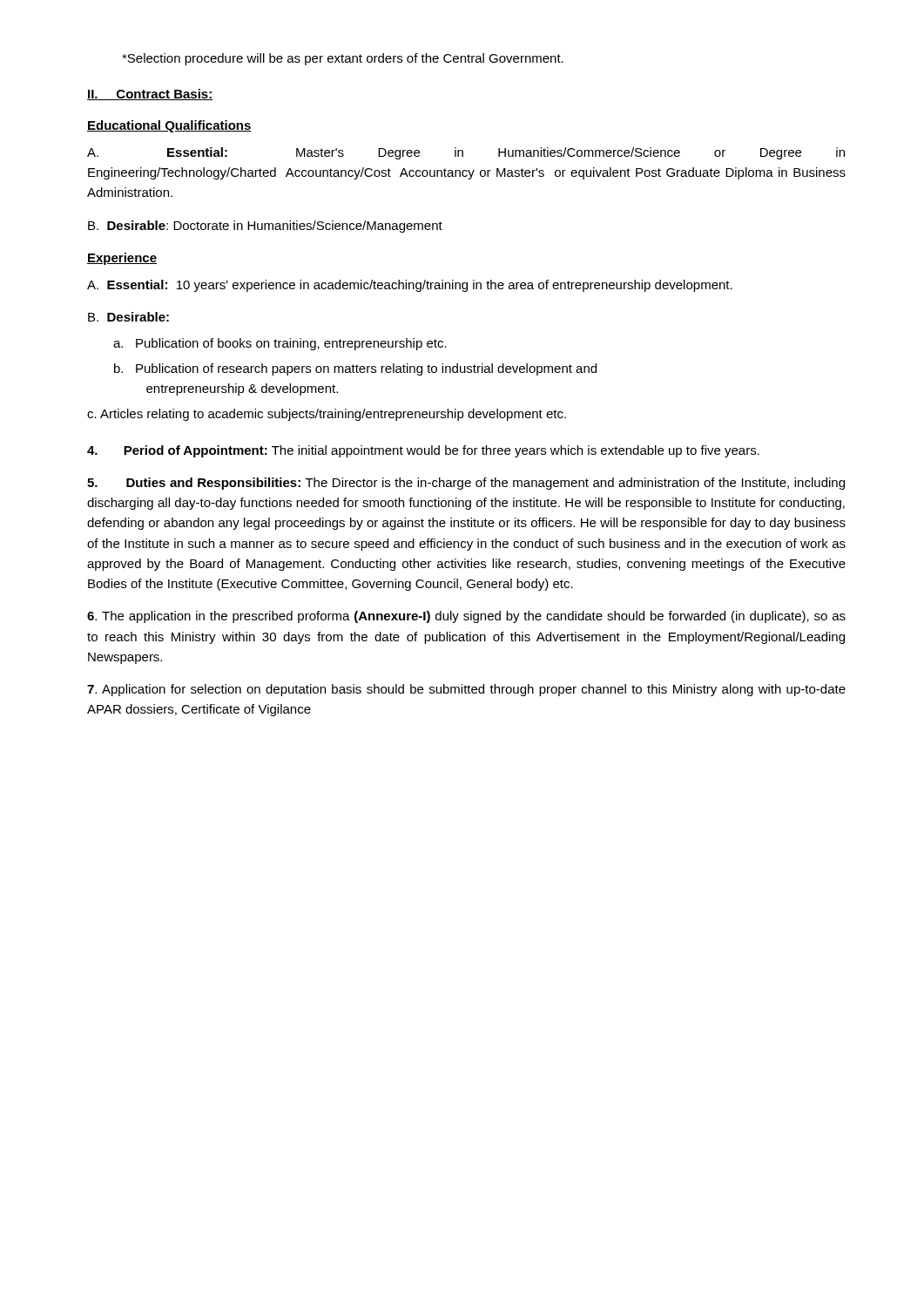
Task: Point to the element starting "II. Contract Basis:"
Action: pos(150,94)
